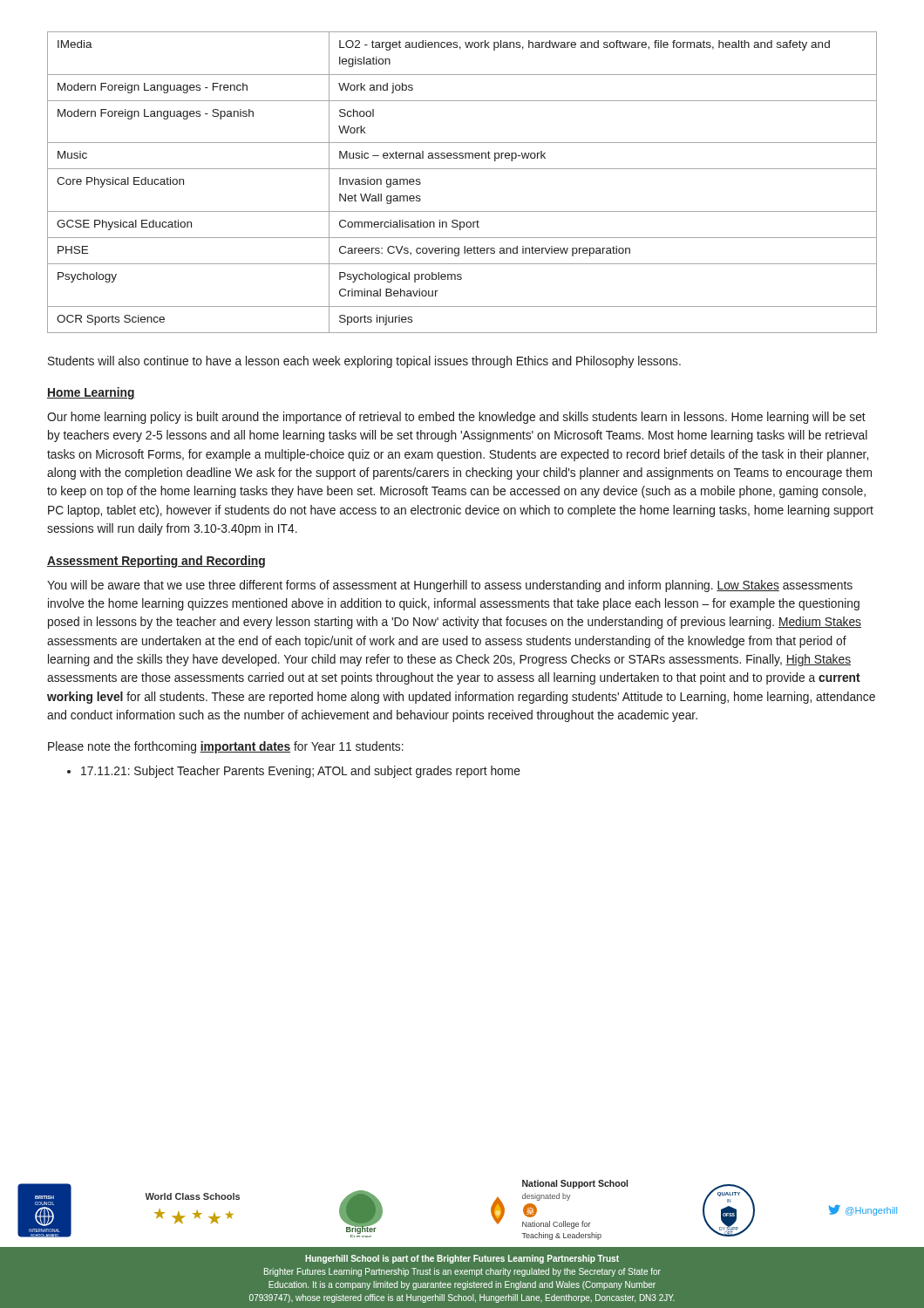Select the text block starting "Please note the"
This screenshot has height=1308, width=924.
[226, 746]
